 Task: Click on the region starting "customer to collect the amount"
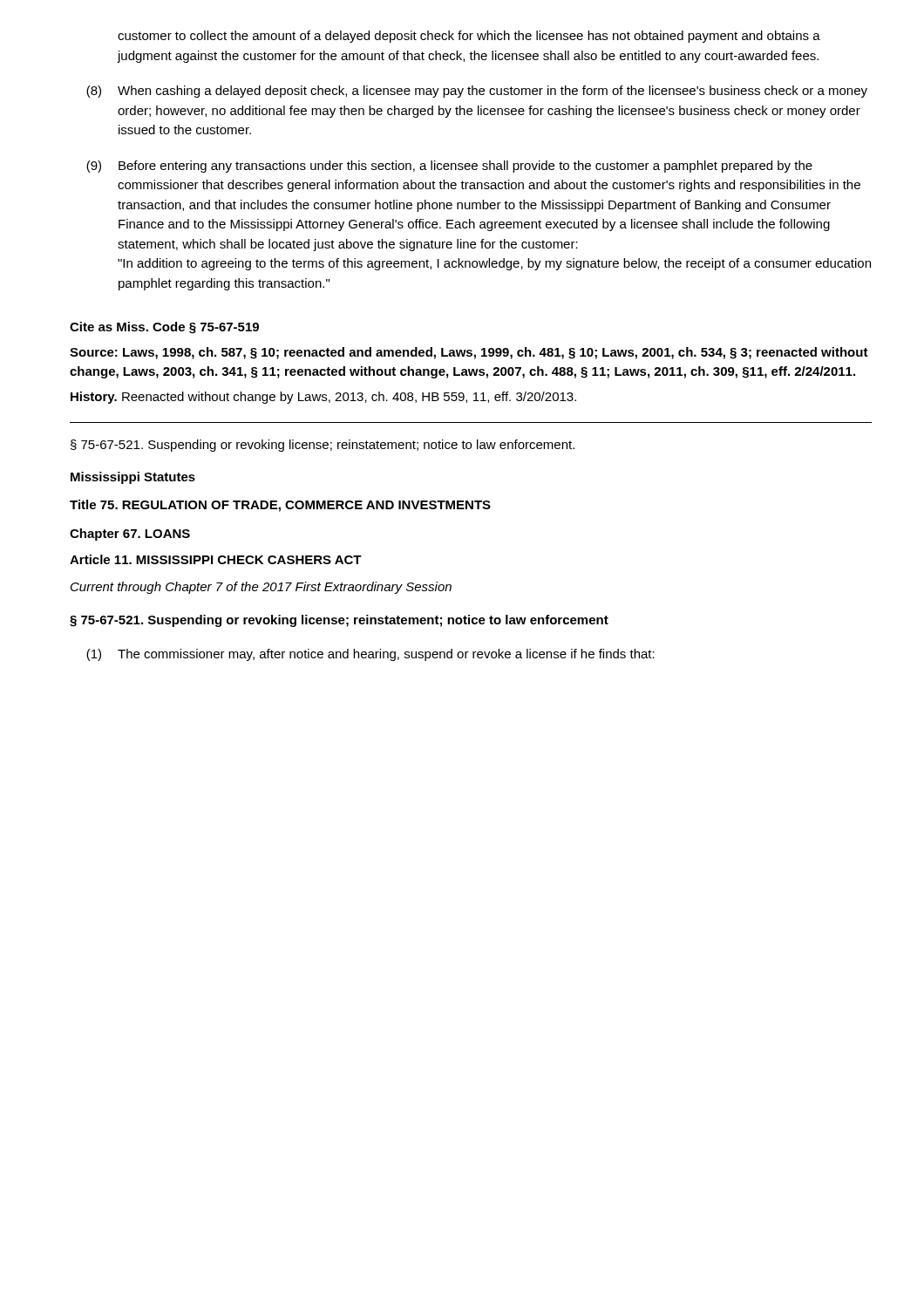(x=469, y=45)
